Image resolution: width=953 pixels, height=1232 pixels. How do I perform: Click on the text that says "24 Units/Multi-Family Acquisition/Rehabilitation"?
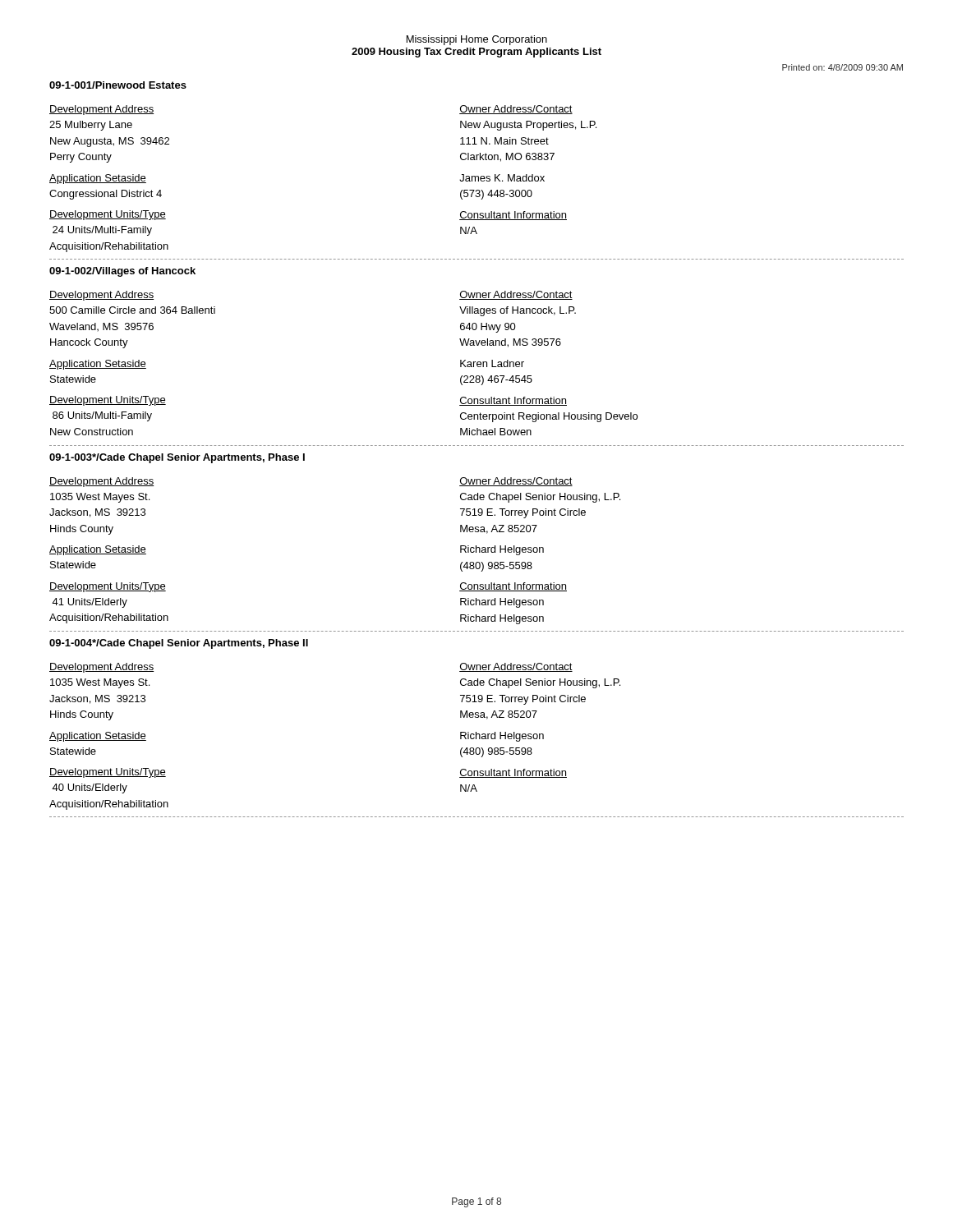pos(109,238)
